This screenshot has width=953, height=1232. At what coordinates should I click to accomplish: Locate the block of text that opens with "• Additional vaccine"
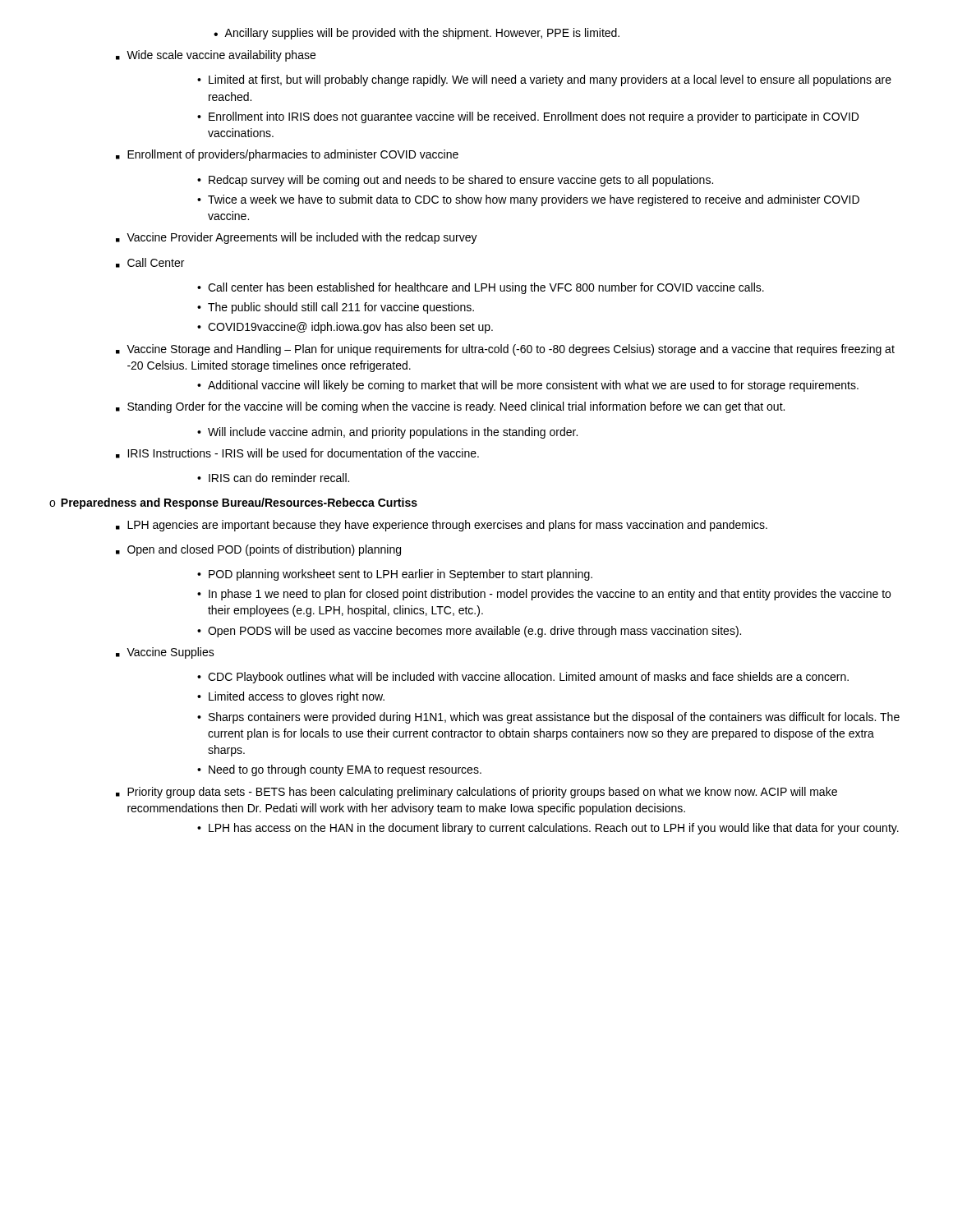click(x=528, y=385)
